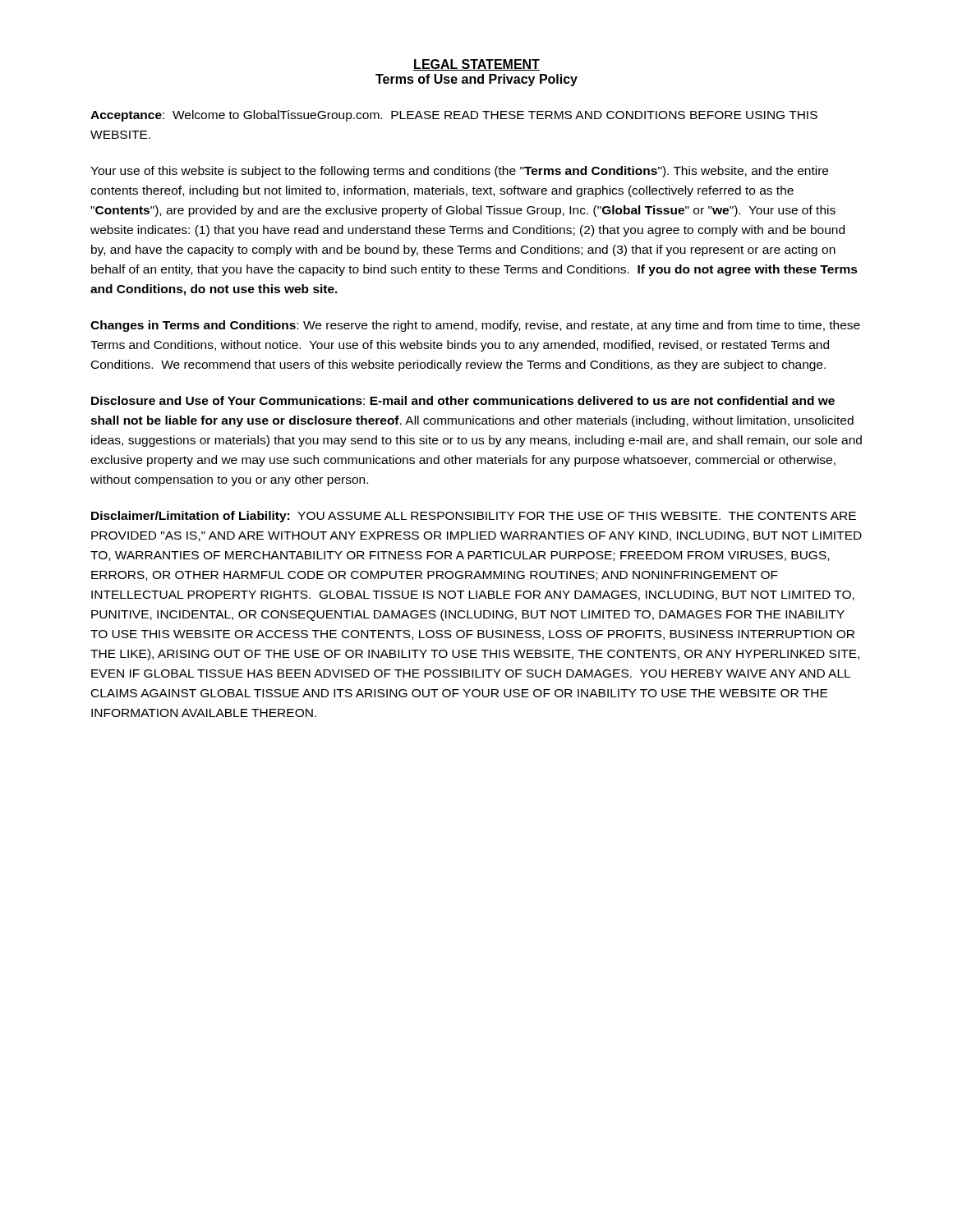
Task: Point to the text starting "Acceptance: Welcome to GlobalTissueGroup.com."
Action: 476,125
